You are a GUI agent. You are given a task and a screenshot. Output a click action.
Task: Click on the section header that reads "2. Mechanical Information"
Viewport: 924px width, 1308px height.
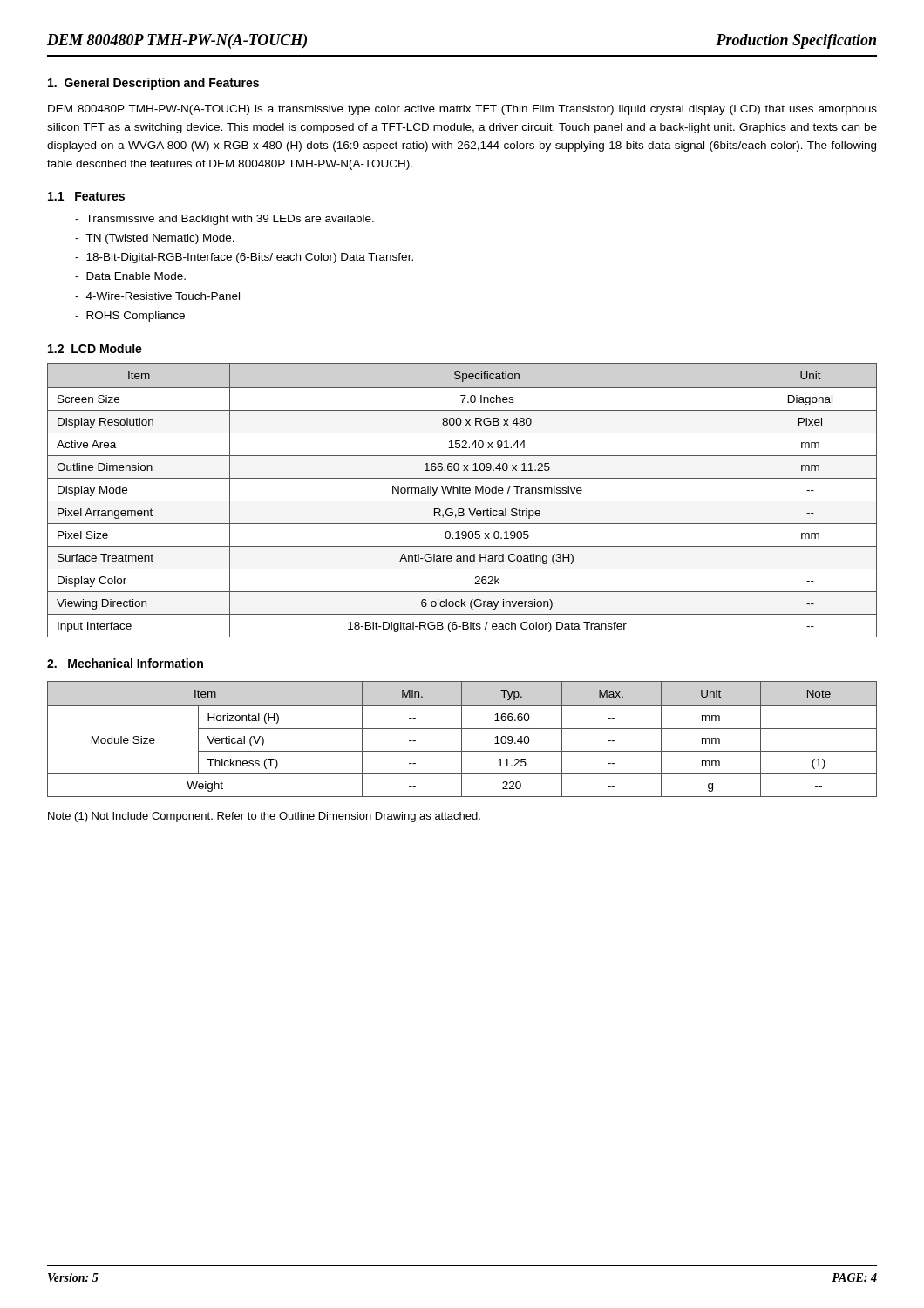click(125, 664)
